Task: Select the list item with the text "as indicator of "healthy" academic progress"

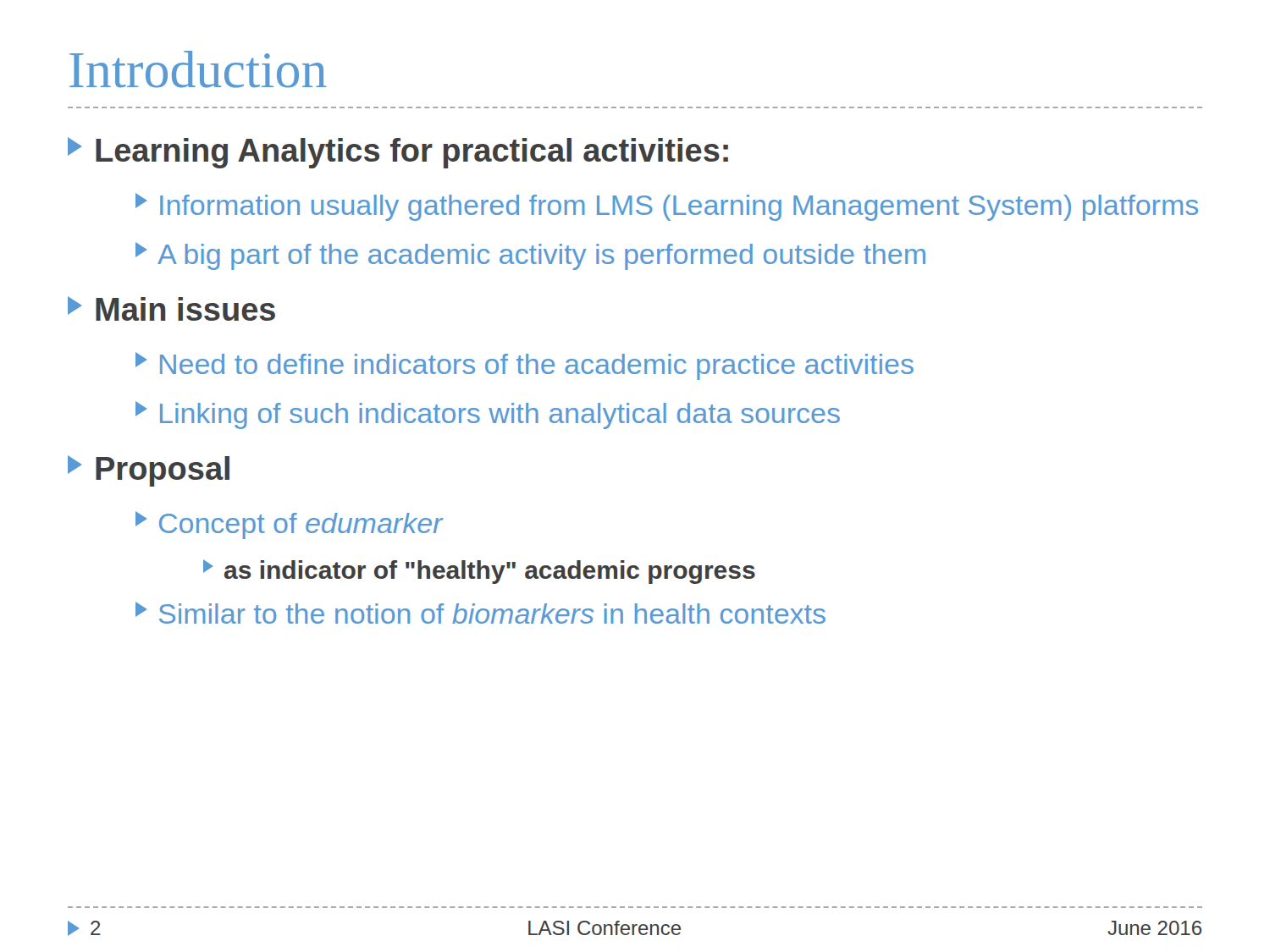Action: (703, 570)
